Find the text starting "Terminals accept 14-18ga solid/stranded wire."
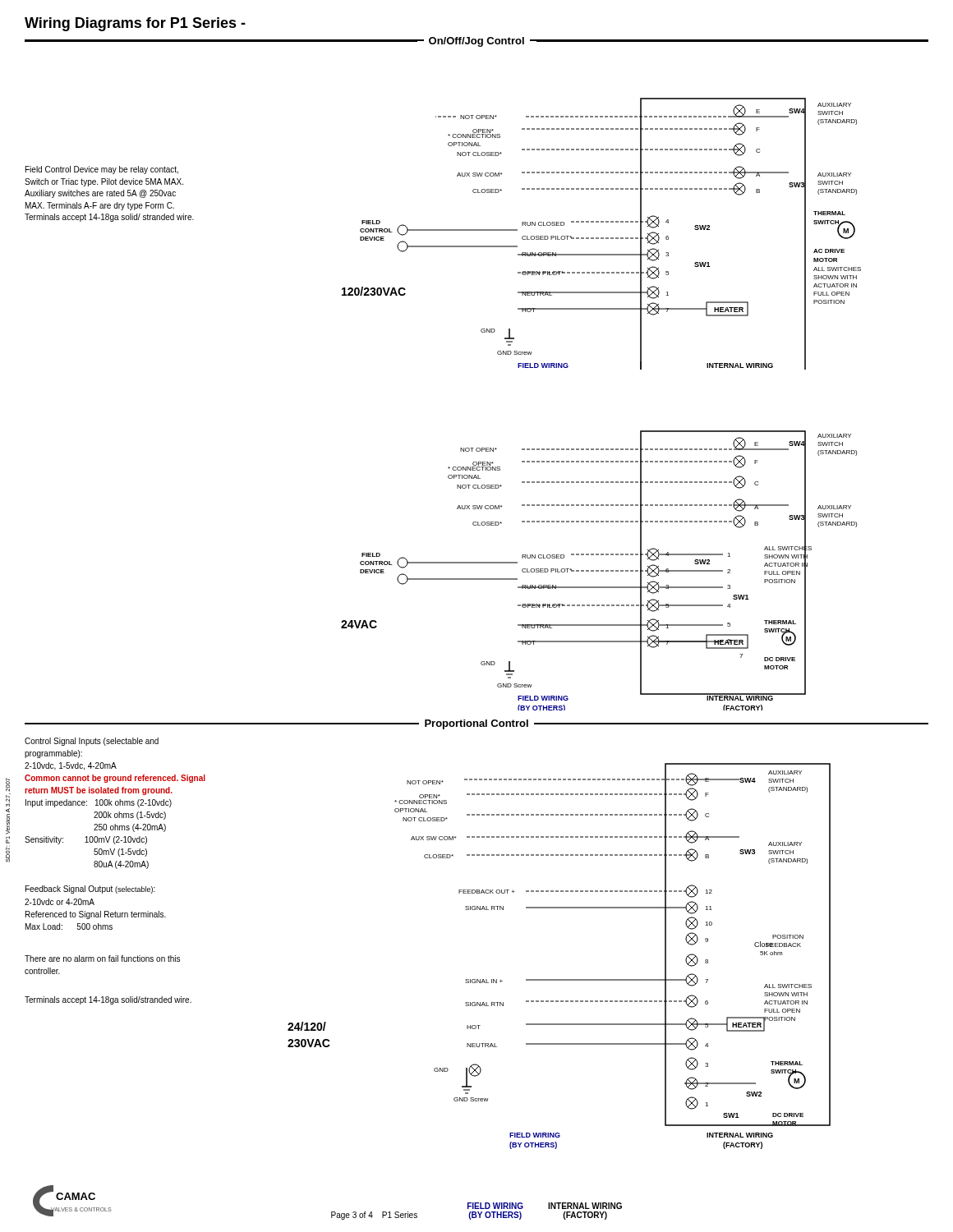This screenshot has width=953, height=1232. (x=108, y=1000)
